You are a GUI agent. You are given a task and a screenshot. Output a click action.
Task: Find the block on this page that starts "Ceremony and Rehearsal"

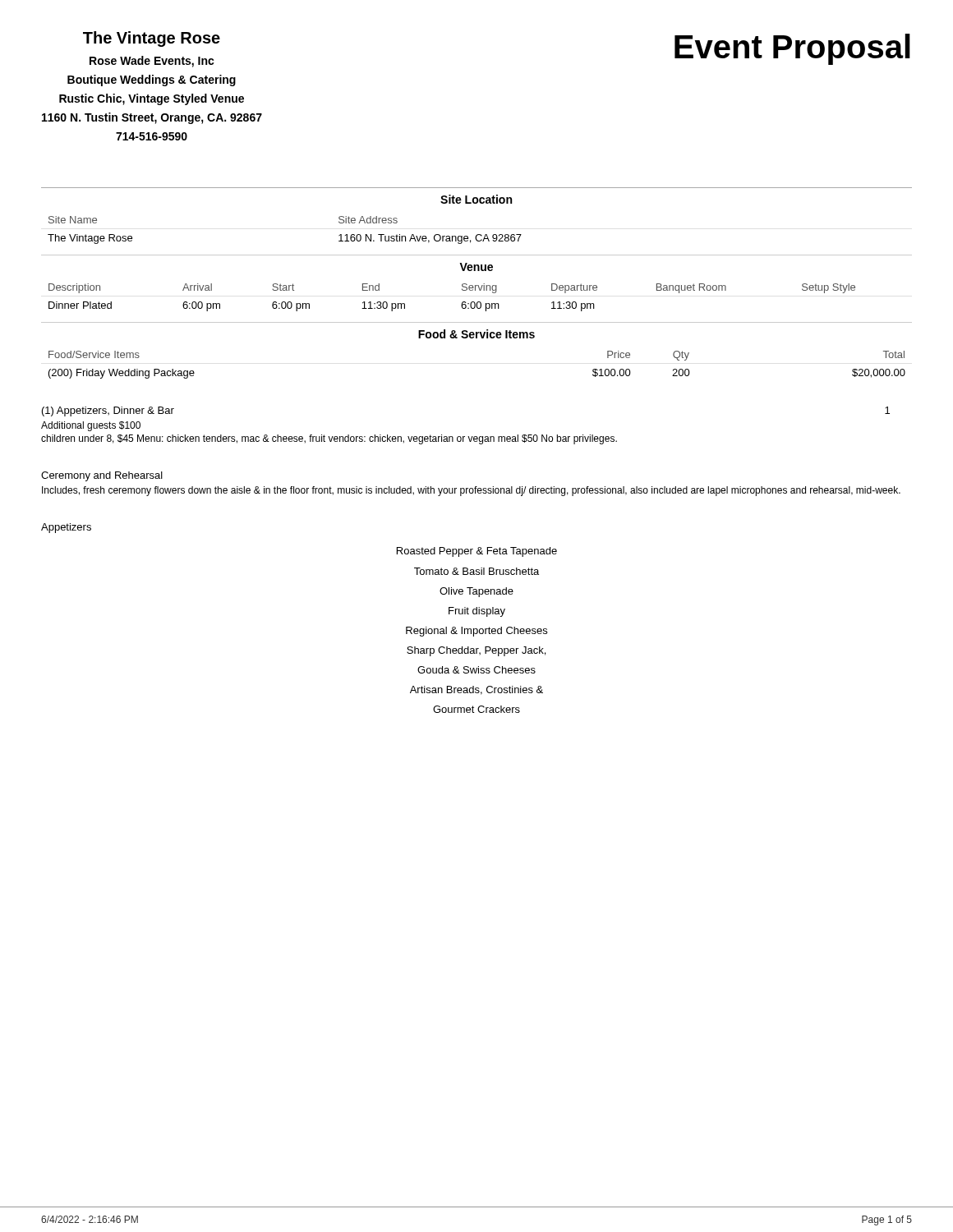[476, 483]
